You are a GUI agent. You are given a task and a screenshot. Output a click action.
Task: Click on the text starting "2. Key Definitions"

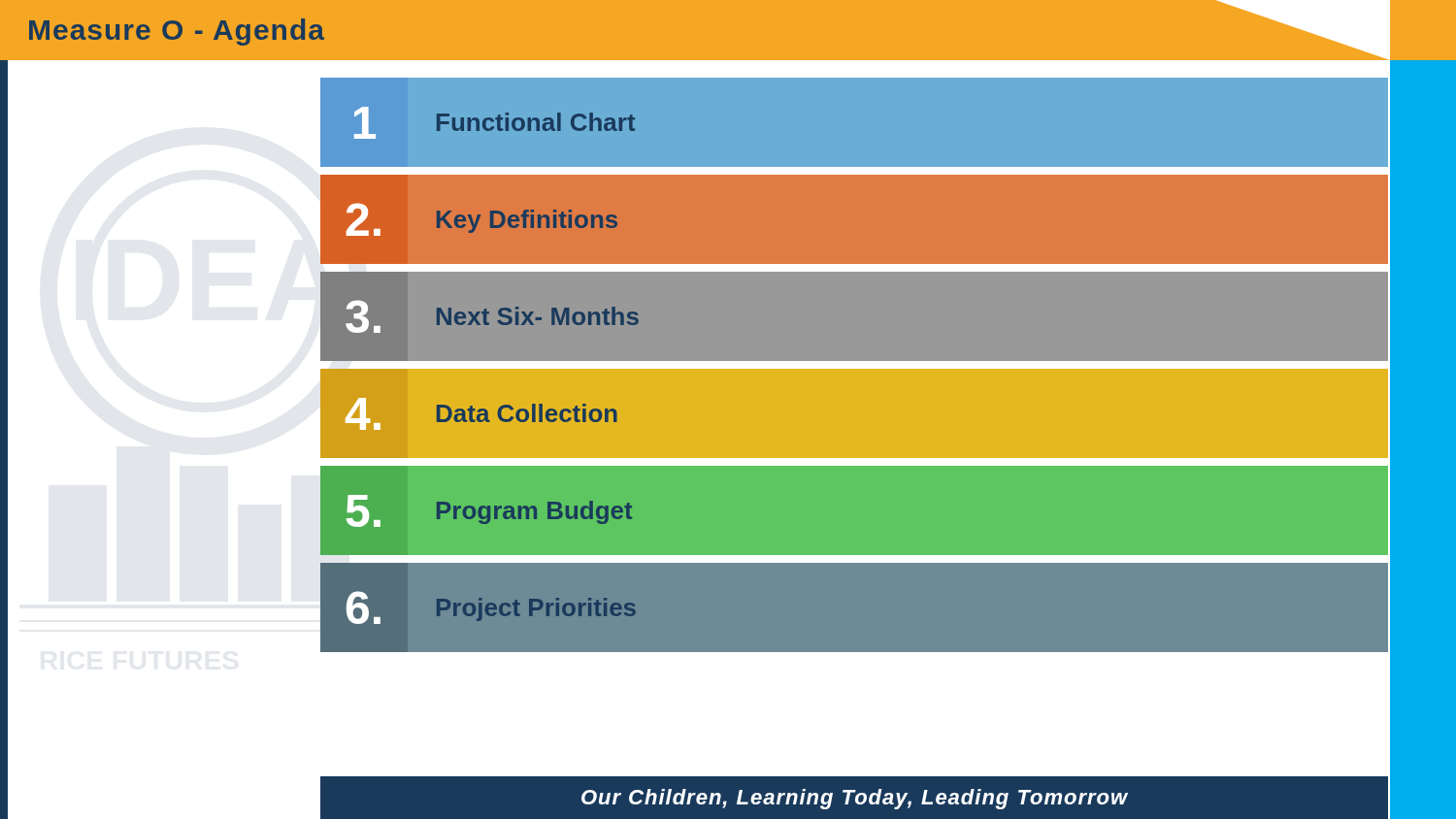point(482,220)
